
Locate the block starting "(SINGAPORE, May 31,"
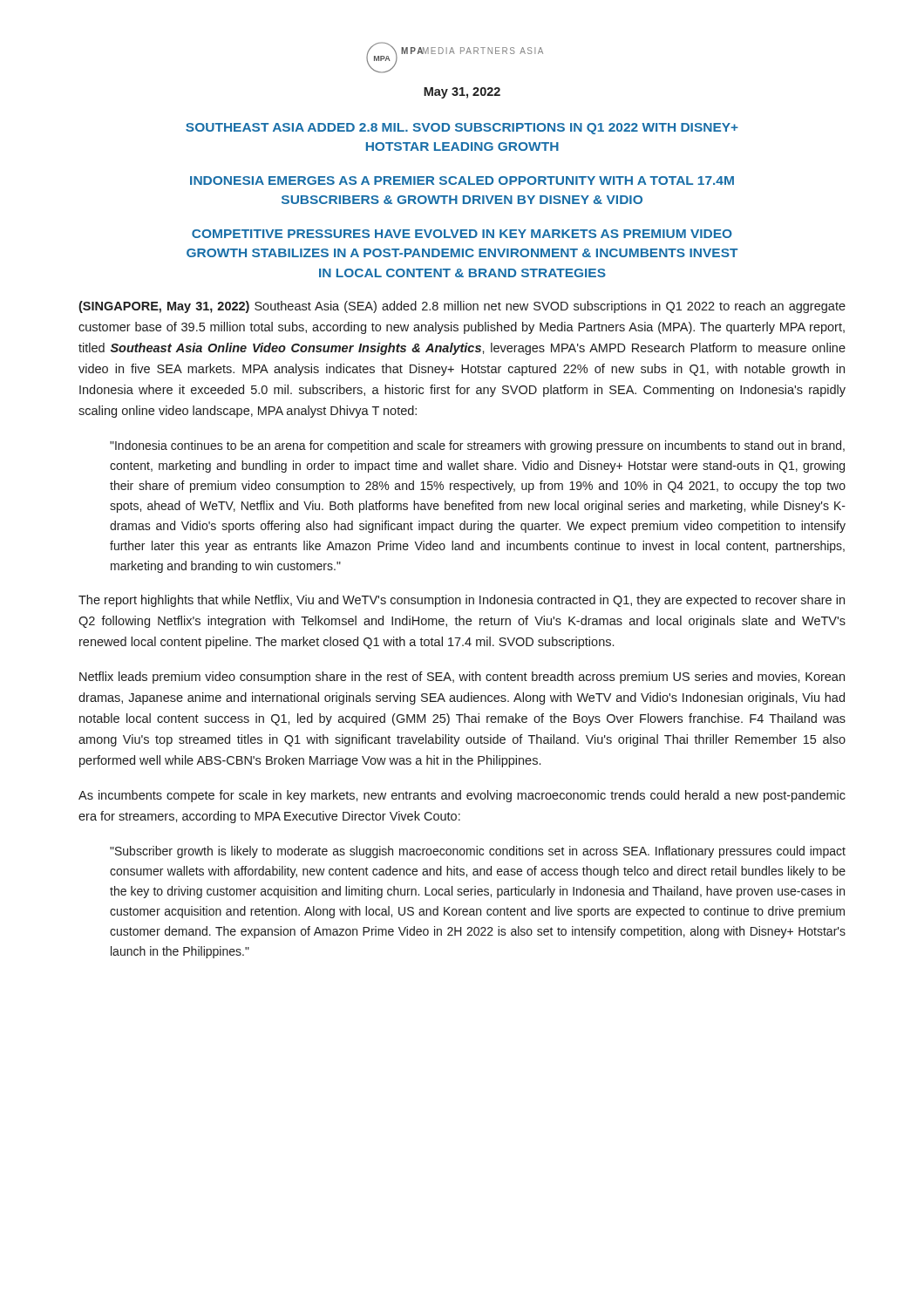[462, 359]
